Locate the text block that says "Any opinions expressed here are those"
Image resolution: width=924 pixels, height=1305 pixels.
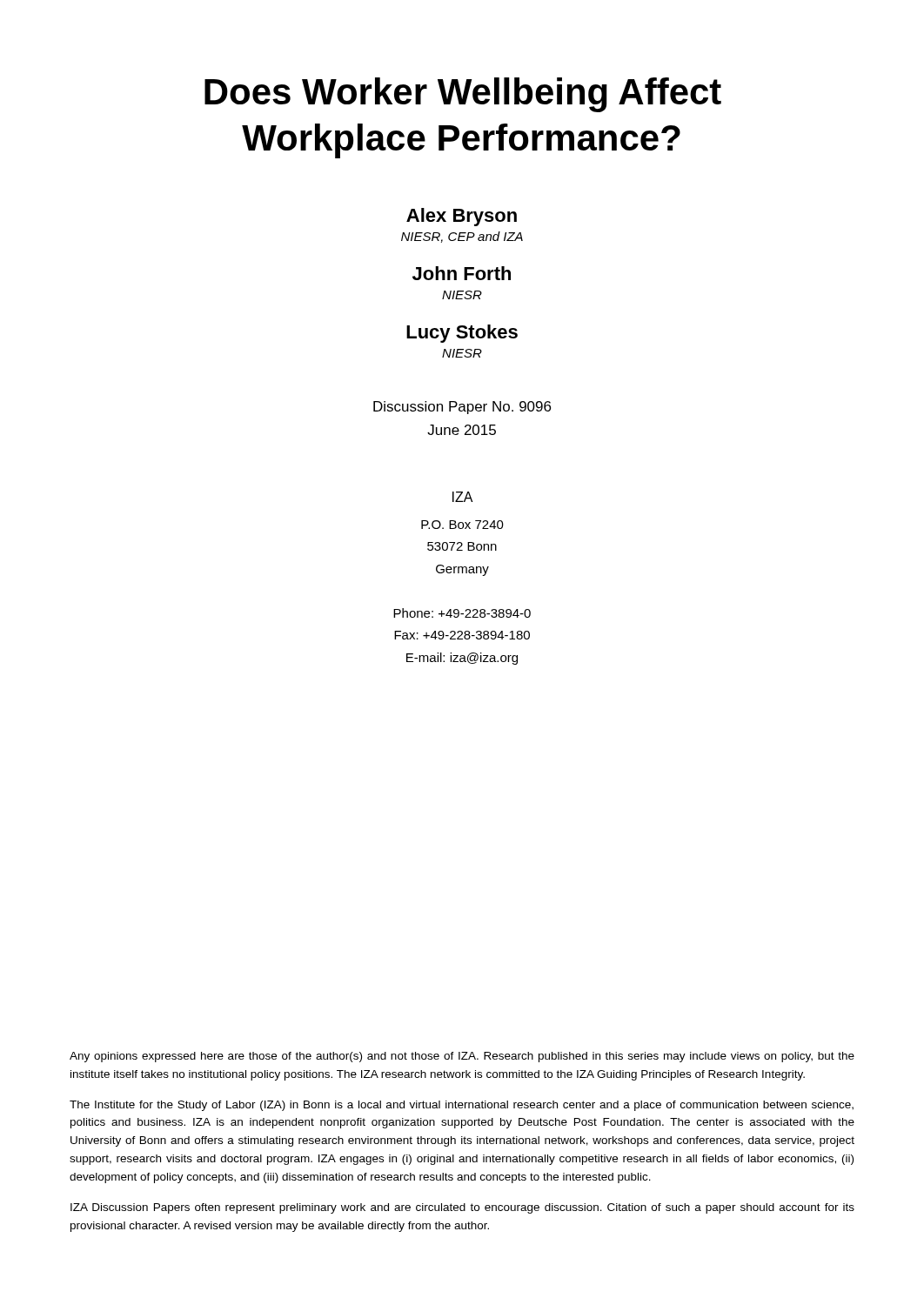(x=462, y=1141)
